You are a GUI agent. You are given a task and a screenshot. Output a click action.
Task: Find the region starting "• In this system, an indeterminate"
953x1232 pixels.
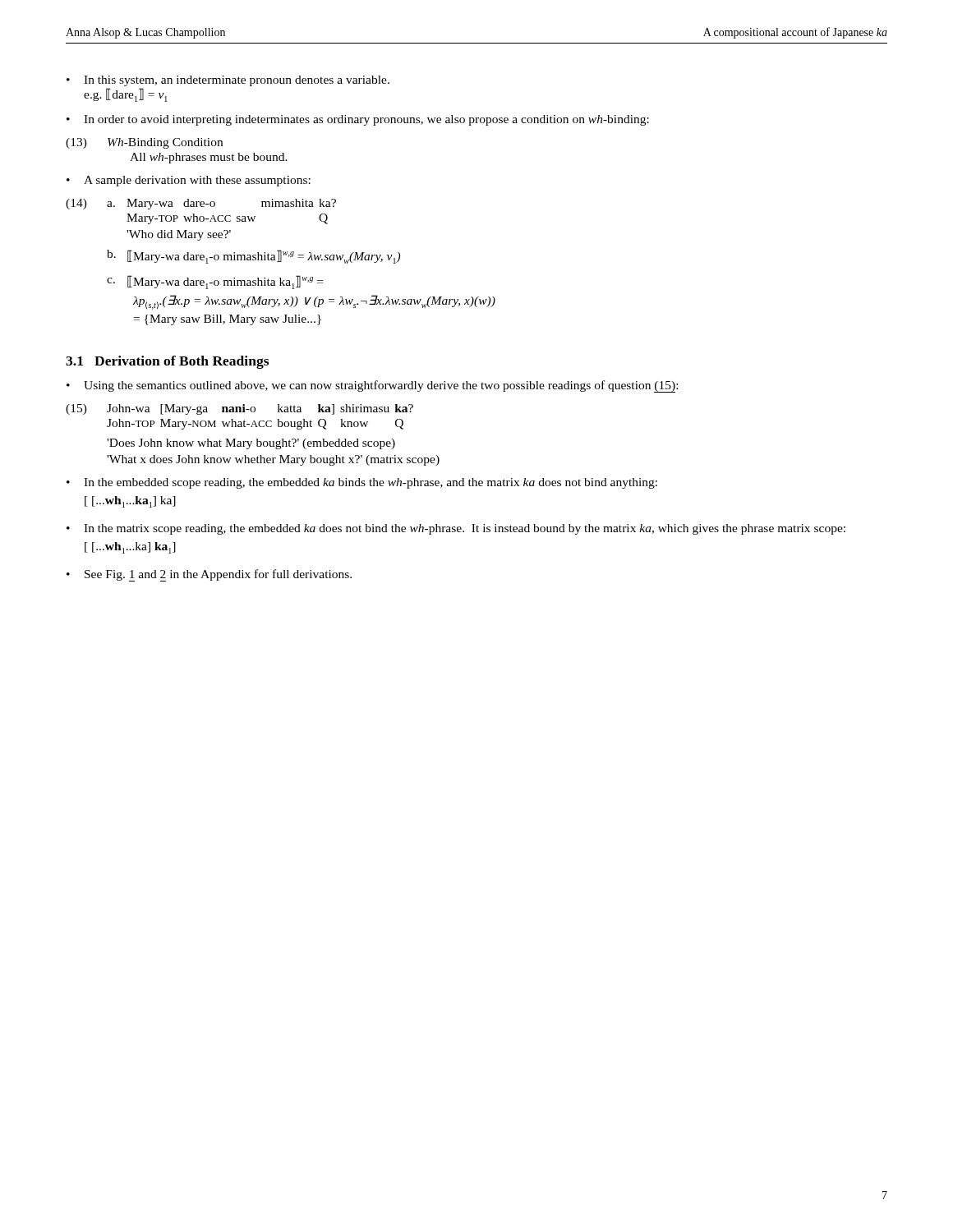pos(228,81)
